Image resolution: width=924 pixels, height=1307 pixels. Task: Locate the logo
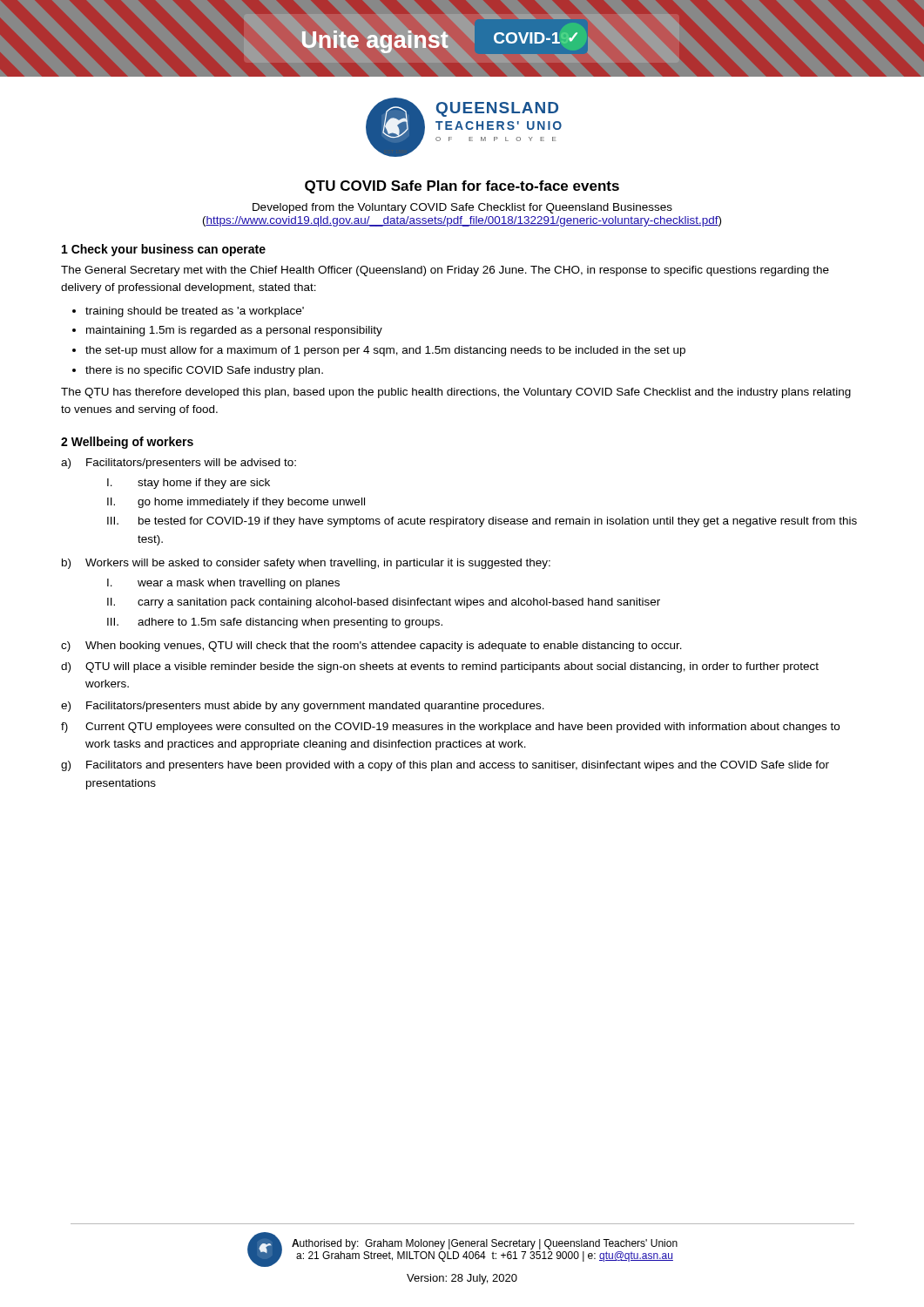click(462, 123)
